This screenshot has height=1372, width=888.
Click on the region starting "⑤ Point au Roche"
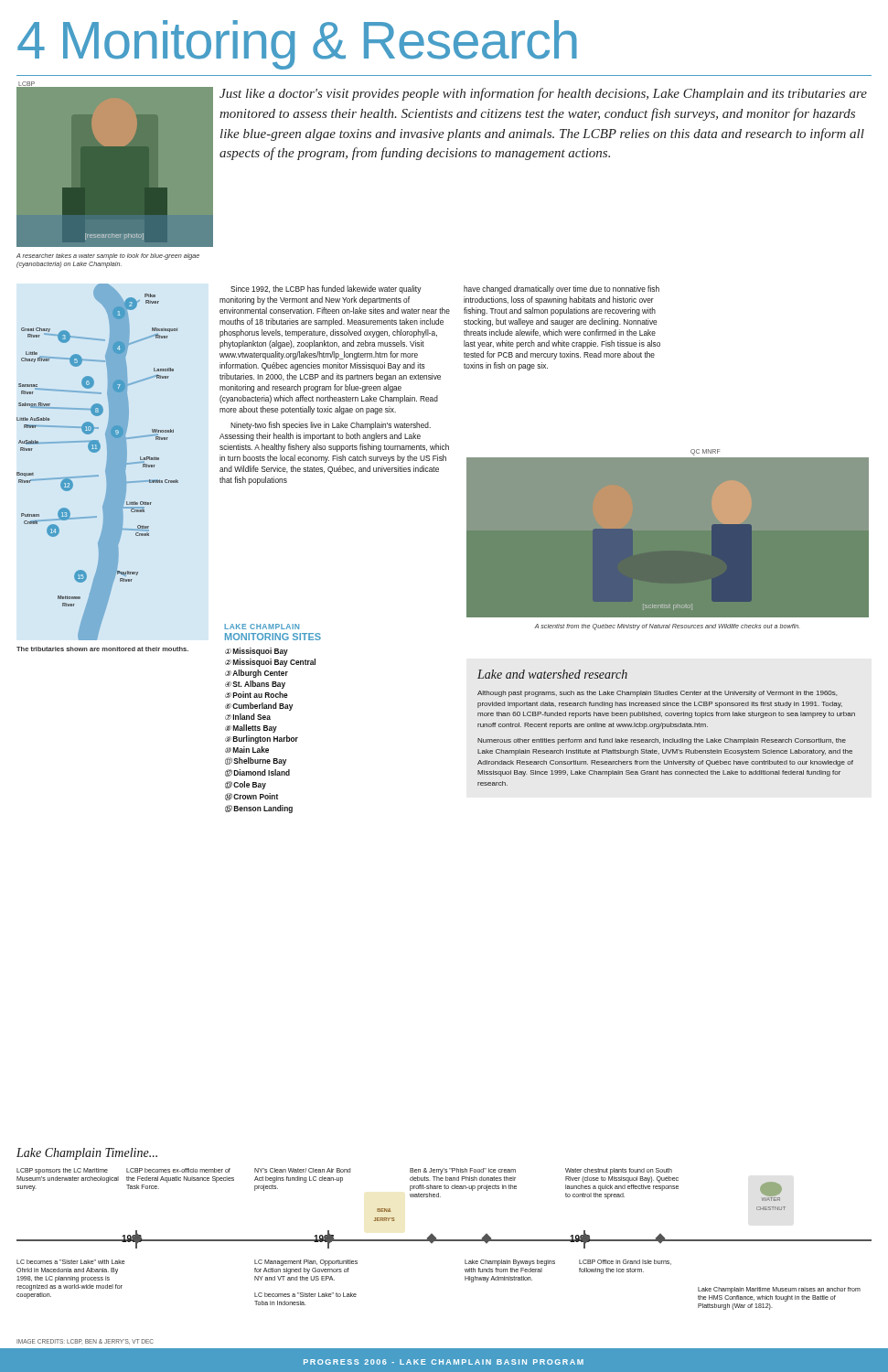pos(256,695)
